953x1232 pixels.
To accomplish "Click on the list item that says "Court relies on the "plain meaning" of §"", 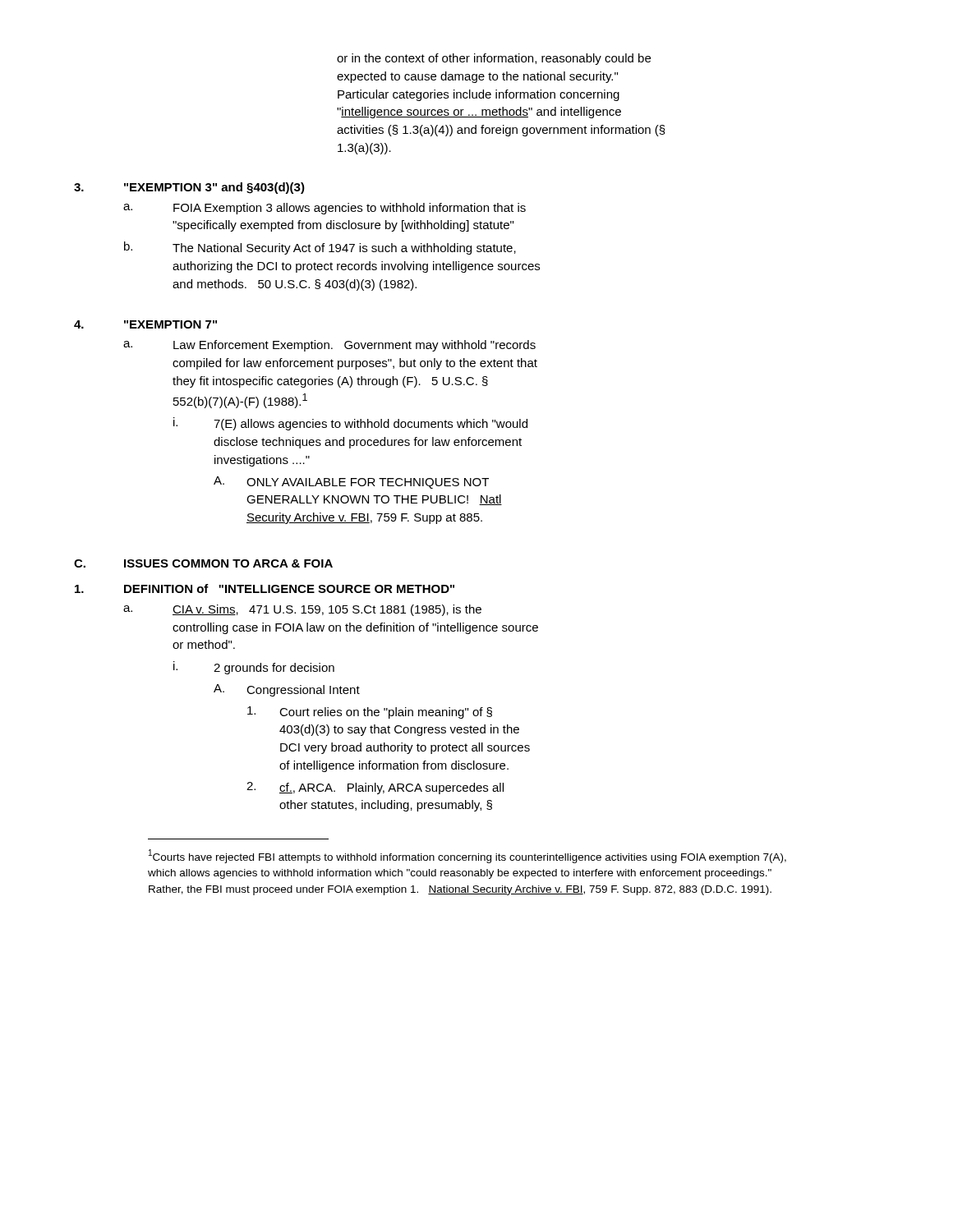I will 370,713.
